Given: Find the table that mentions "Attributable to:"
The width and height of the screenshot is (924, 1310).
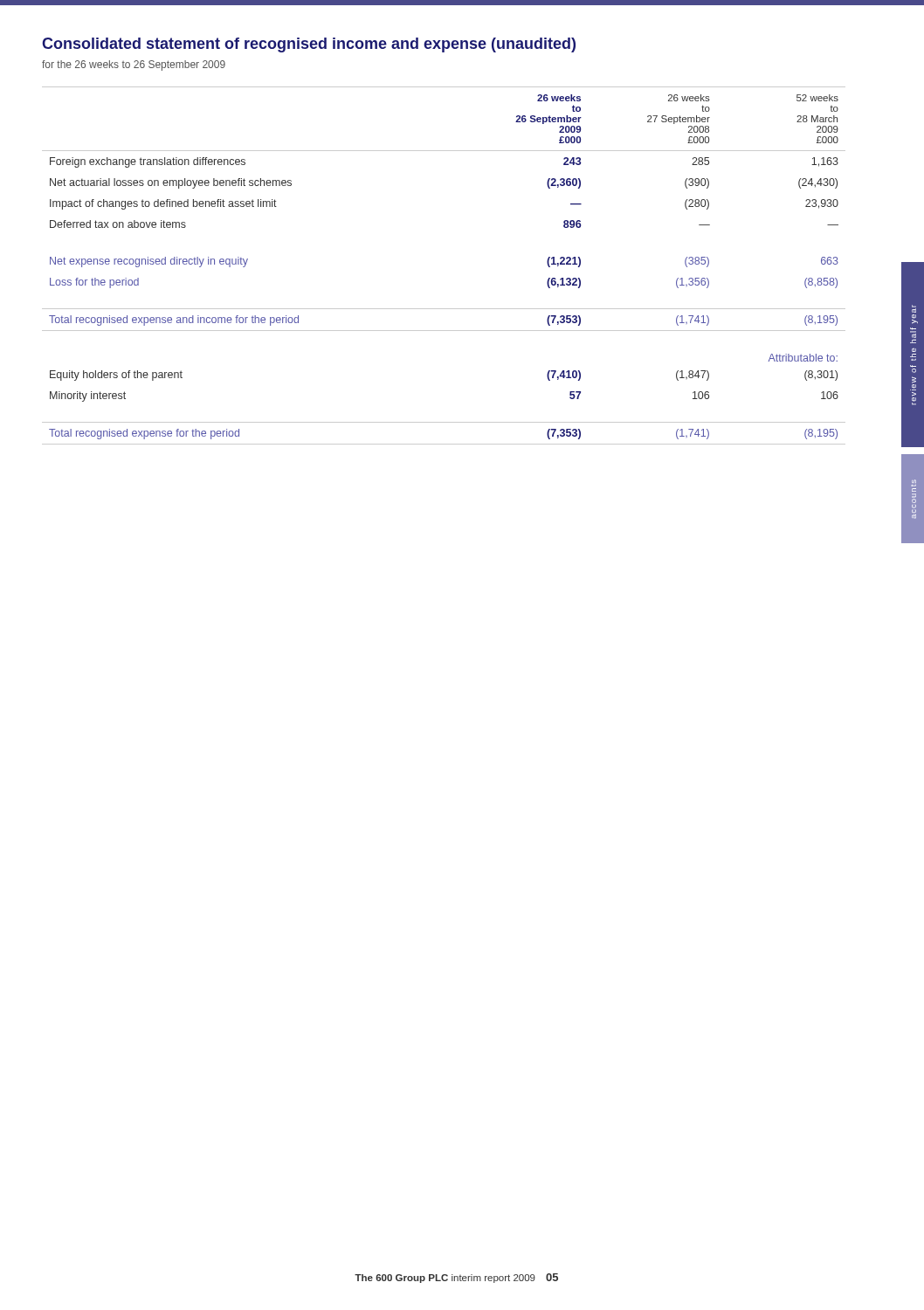Looking at the screenshot, I should click(444, 265).
